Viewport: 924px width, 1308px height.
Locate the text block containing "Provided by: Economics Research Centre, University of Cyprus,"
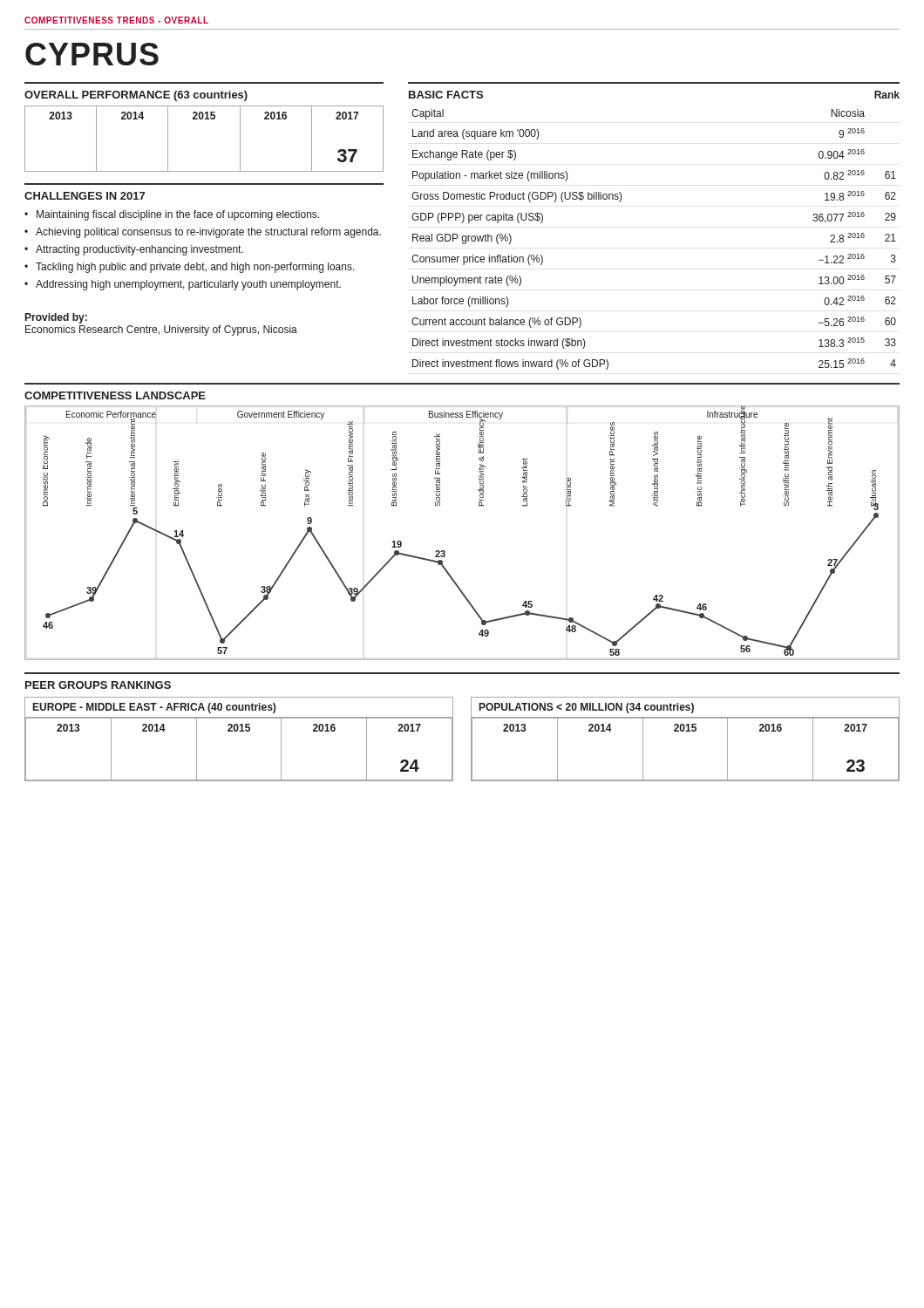pyautogui.click(x=161, y=324)
